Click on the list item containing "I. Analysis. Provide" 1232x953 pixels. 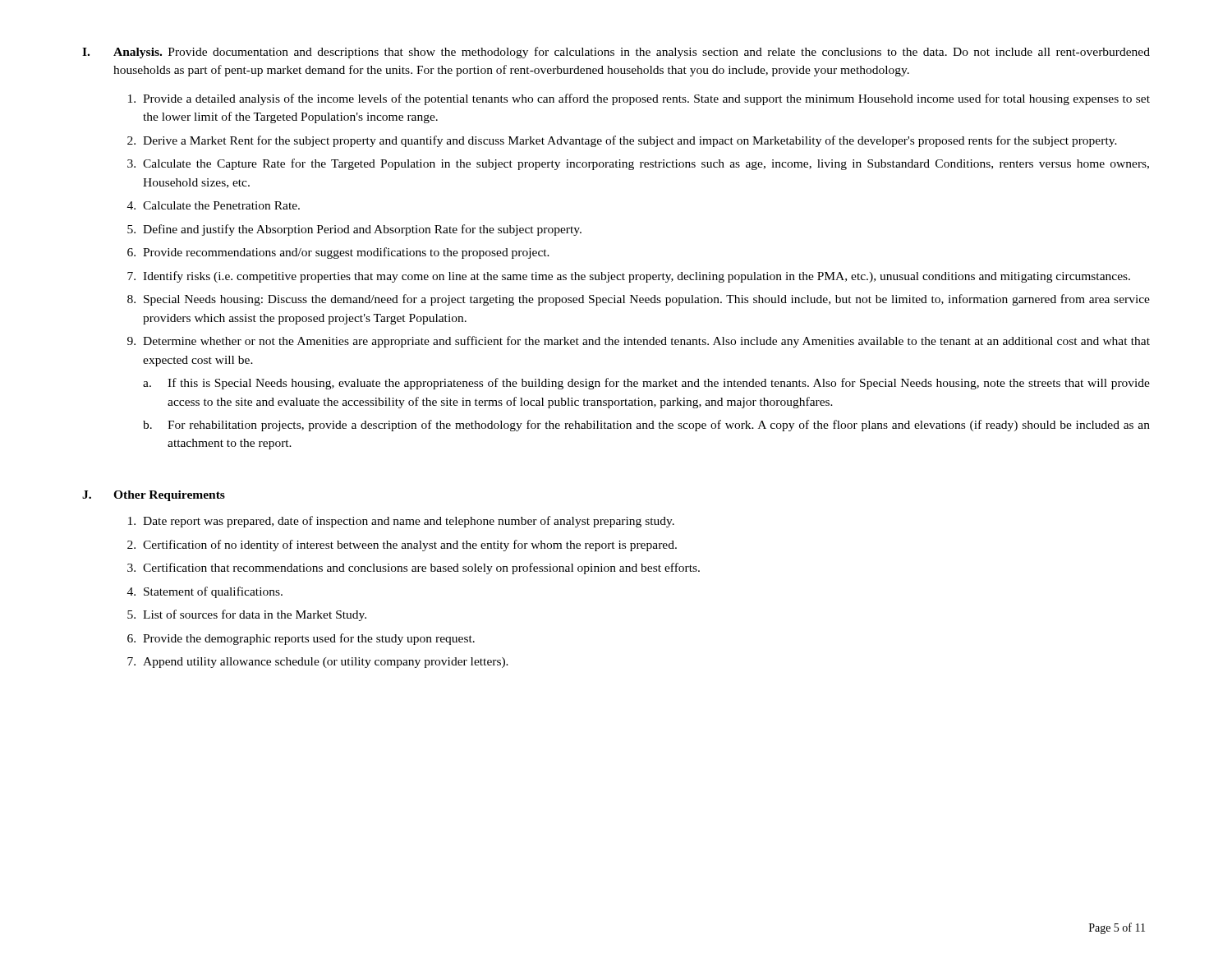point(616,53)
